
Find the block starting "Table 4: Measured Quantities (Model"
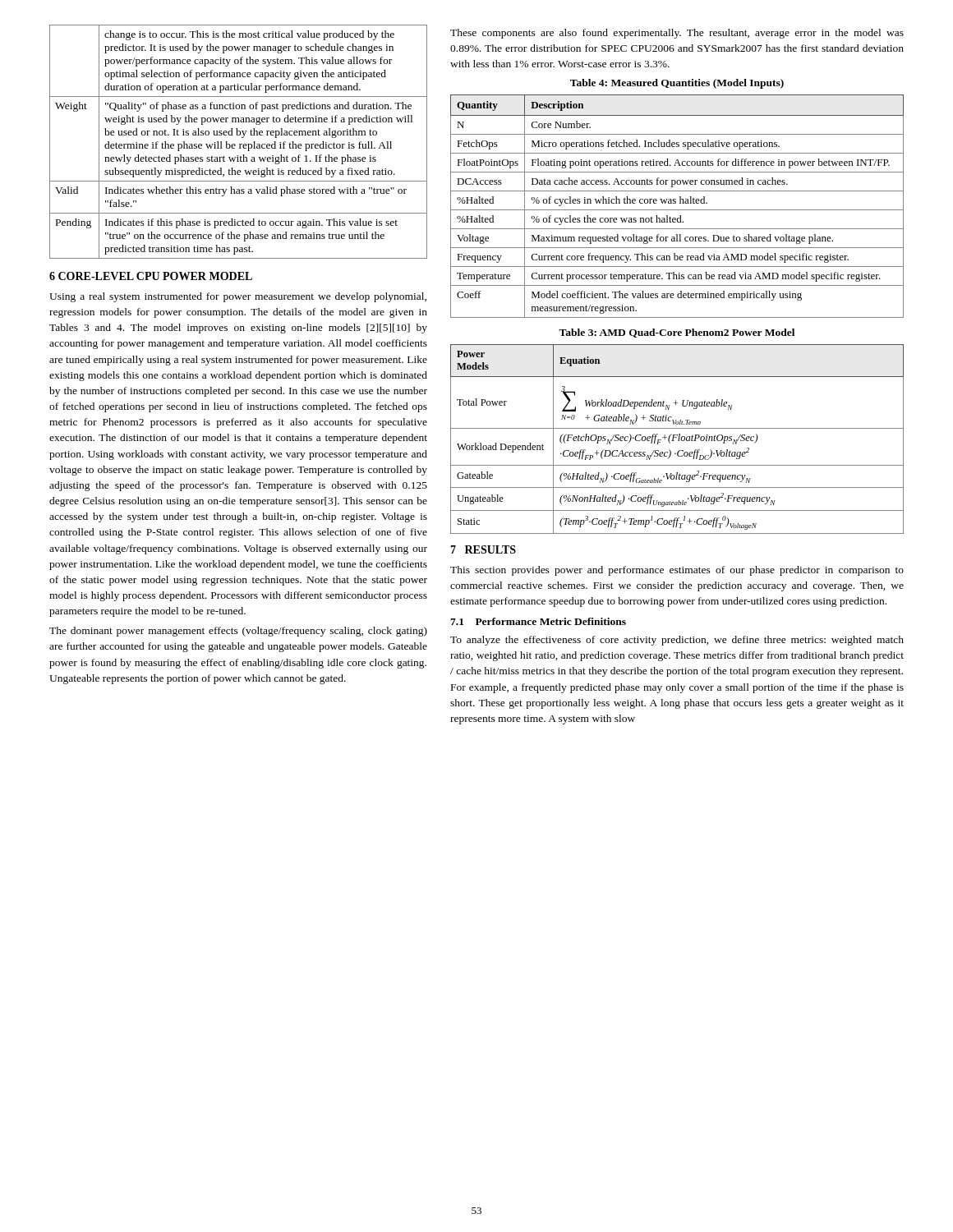point(677,83)
